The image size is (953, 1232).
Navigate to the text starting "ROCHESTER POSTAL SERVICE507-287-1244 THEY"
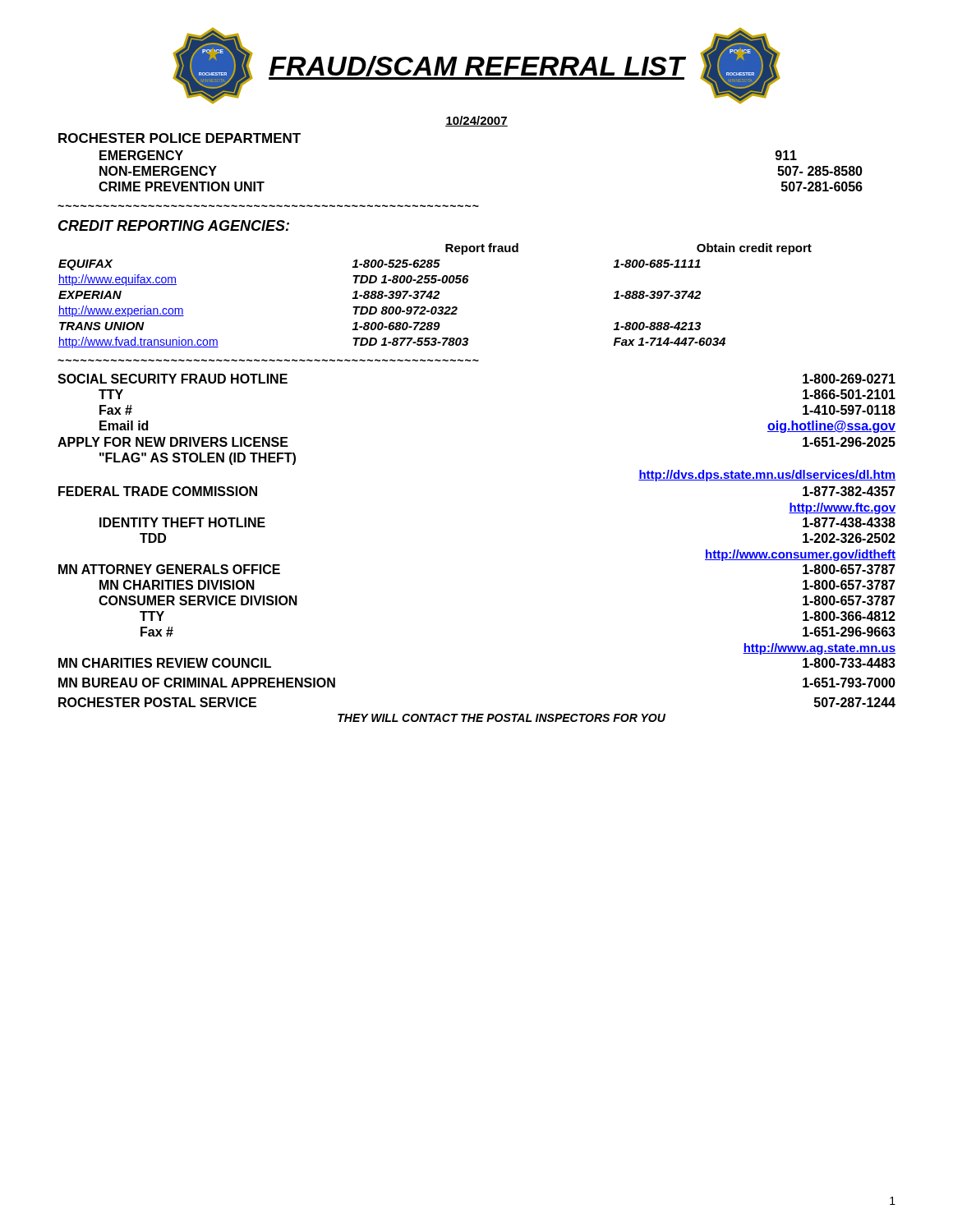click(476, 710)
